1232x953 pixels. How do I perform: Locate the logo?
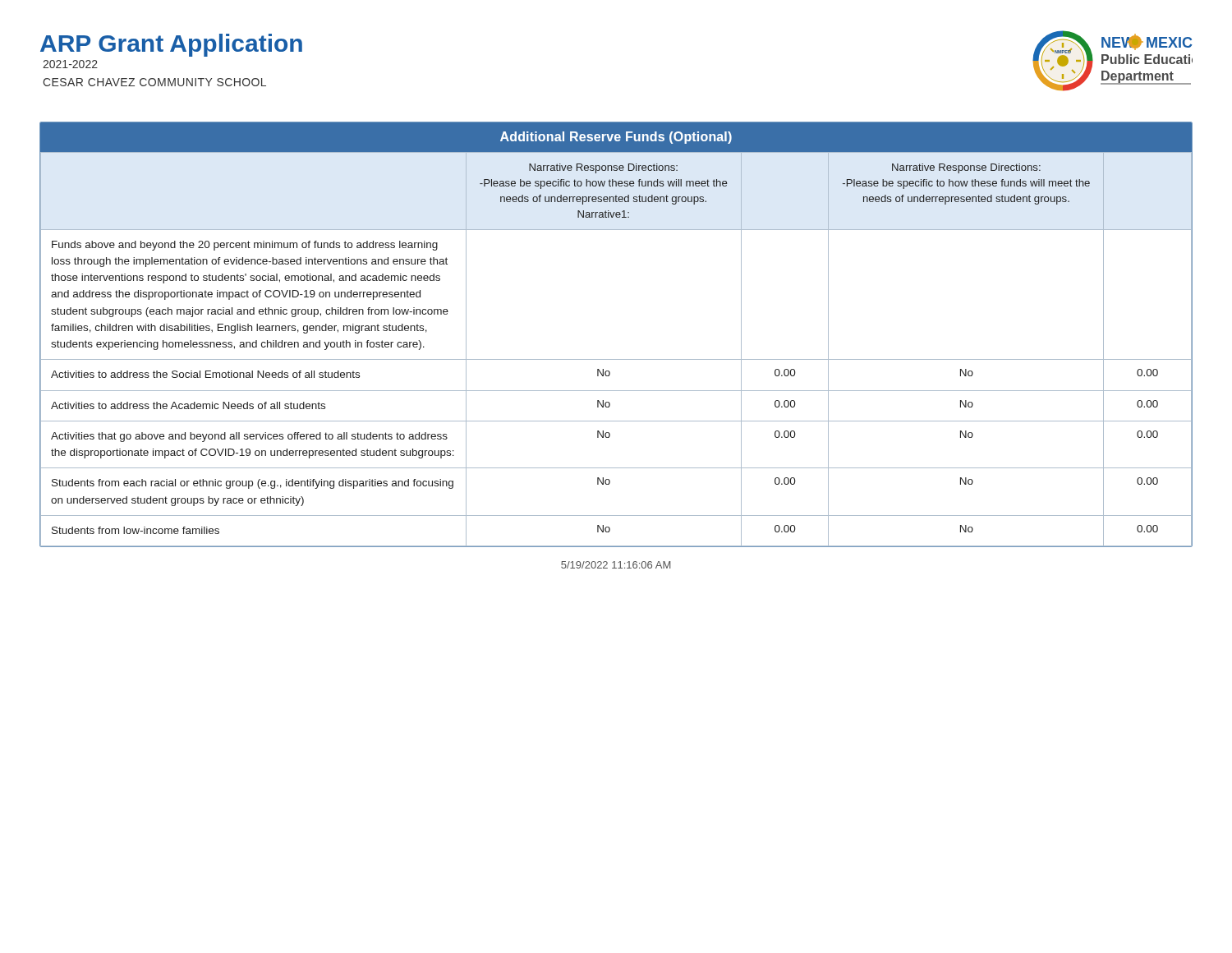(1102, 67)
